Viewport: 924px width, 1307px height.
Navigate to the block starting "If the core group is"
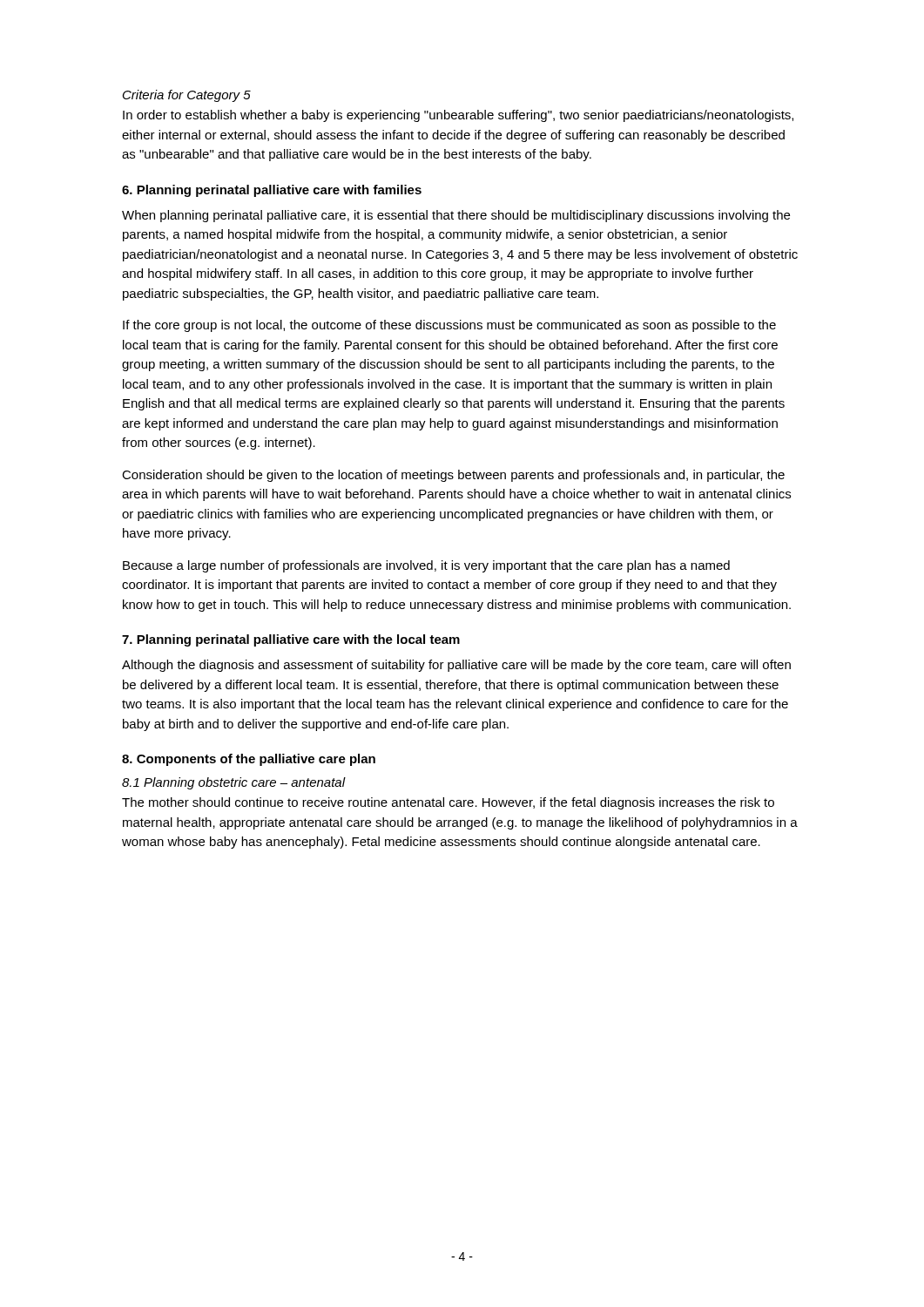coord(462,384)
